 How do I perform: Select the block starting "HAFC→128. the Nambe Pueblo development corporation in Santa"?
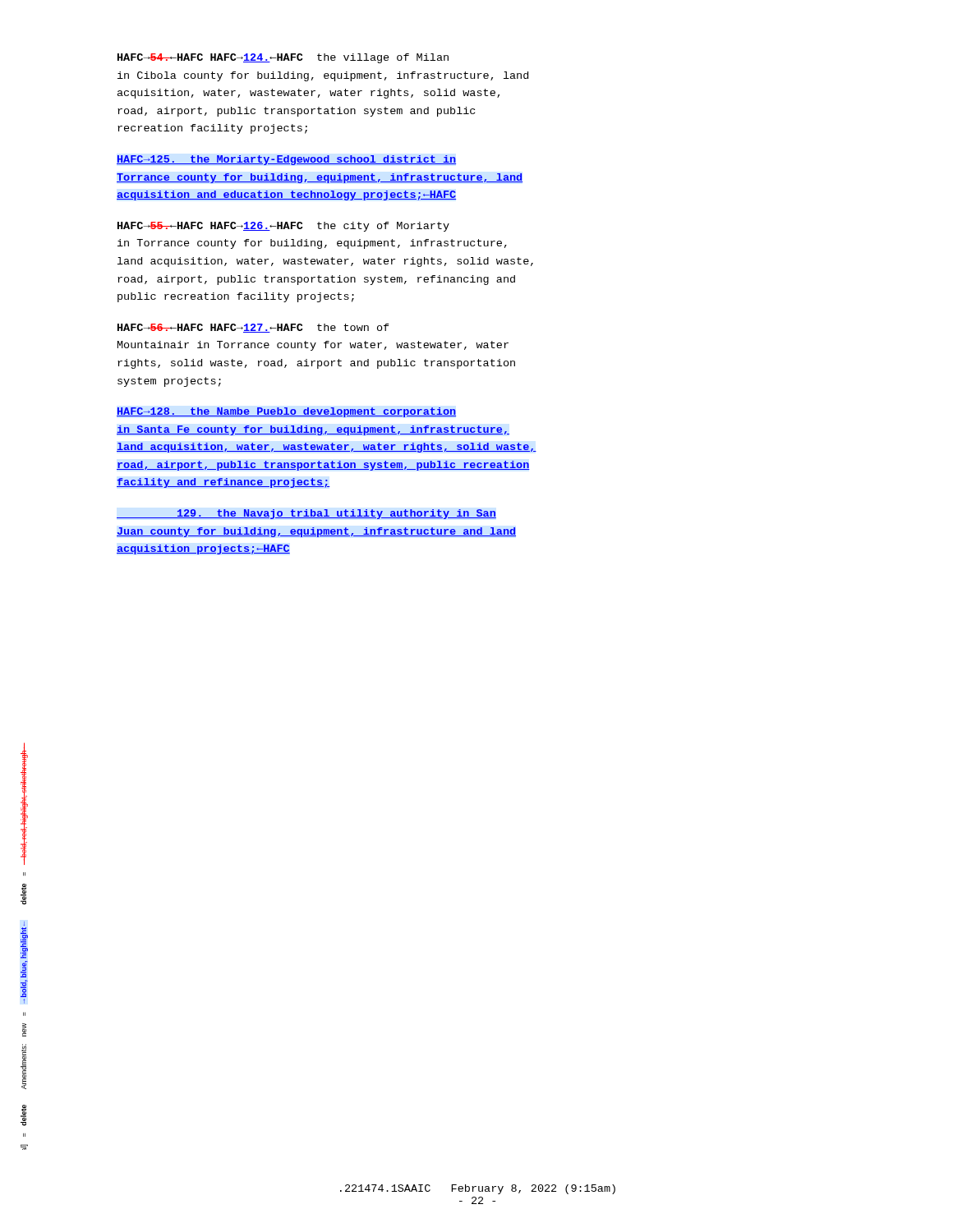(x=326, y=447)
